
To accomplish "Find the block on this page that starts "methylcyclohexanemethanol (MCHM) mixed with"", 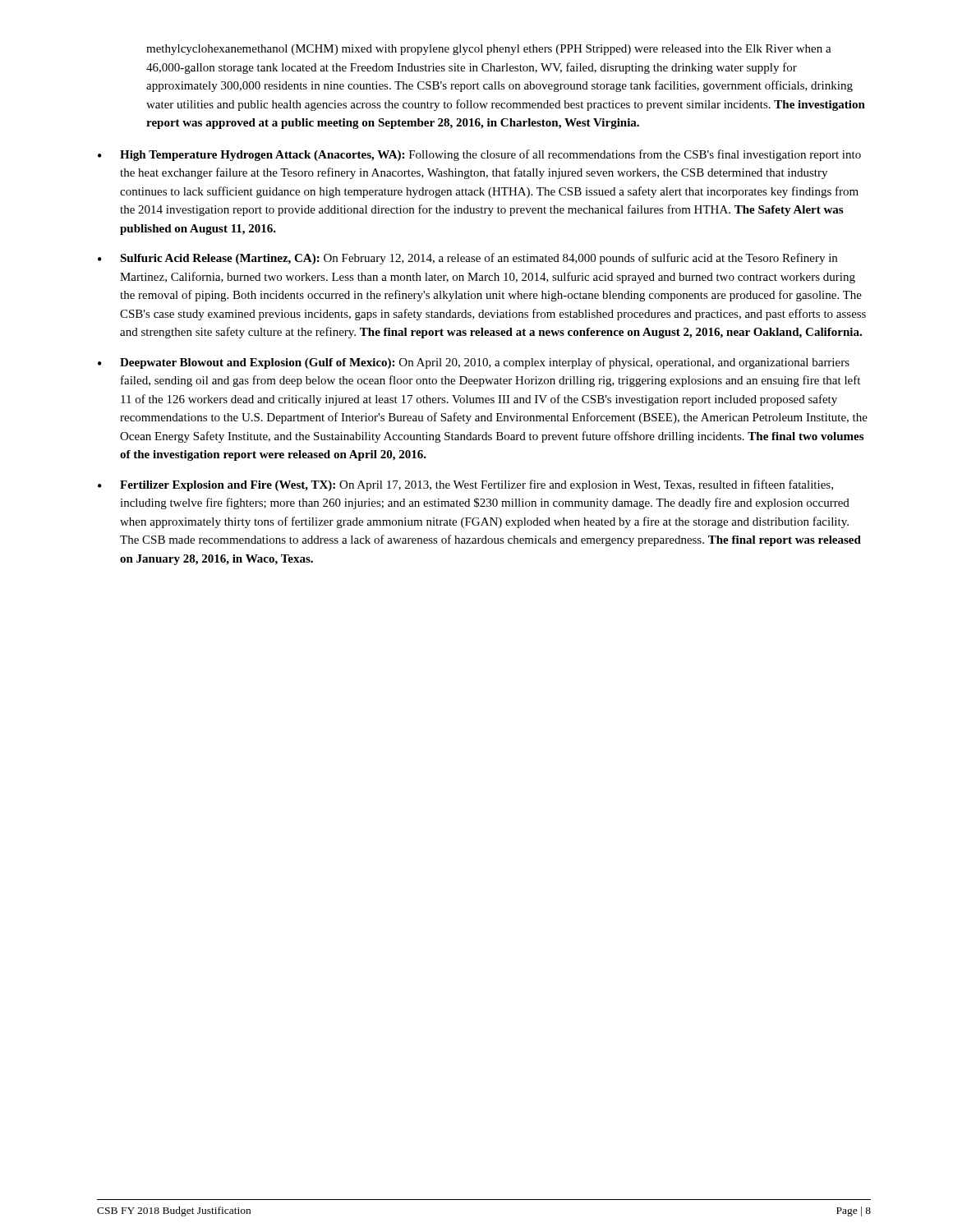I will click(506, 85).
